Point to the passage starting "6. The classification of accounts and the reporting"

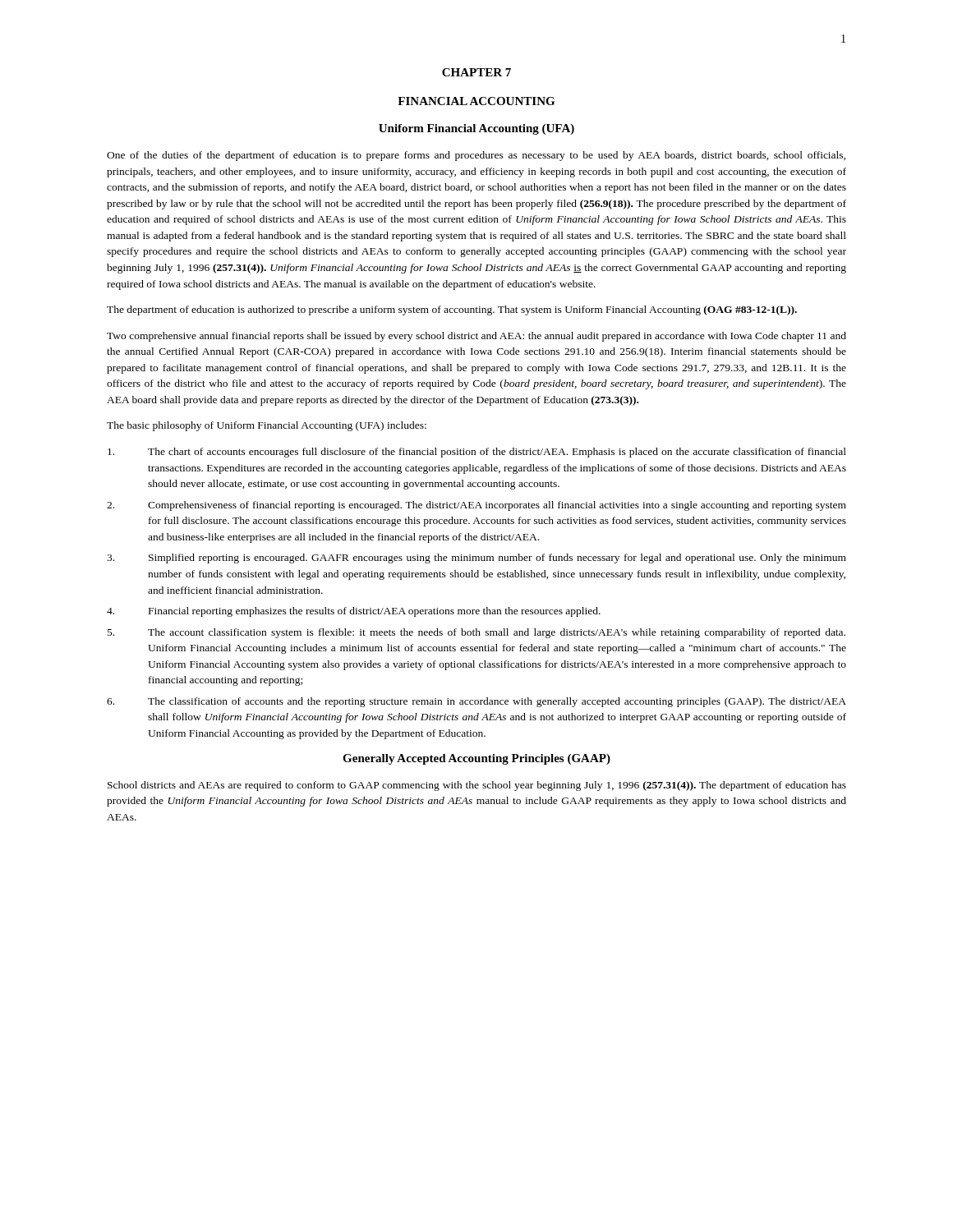click(x=476, y=717)
